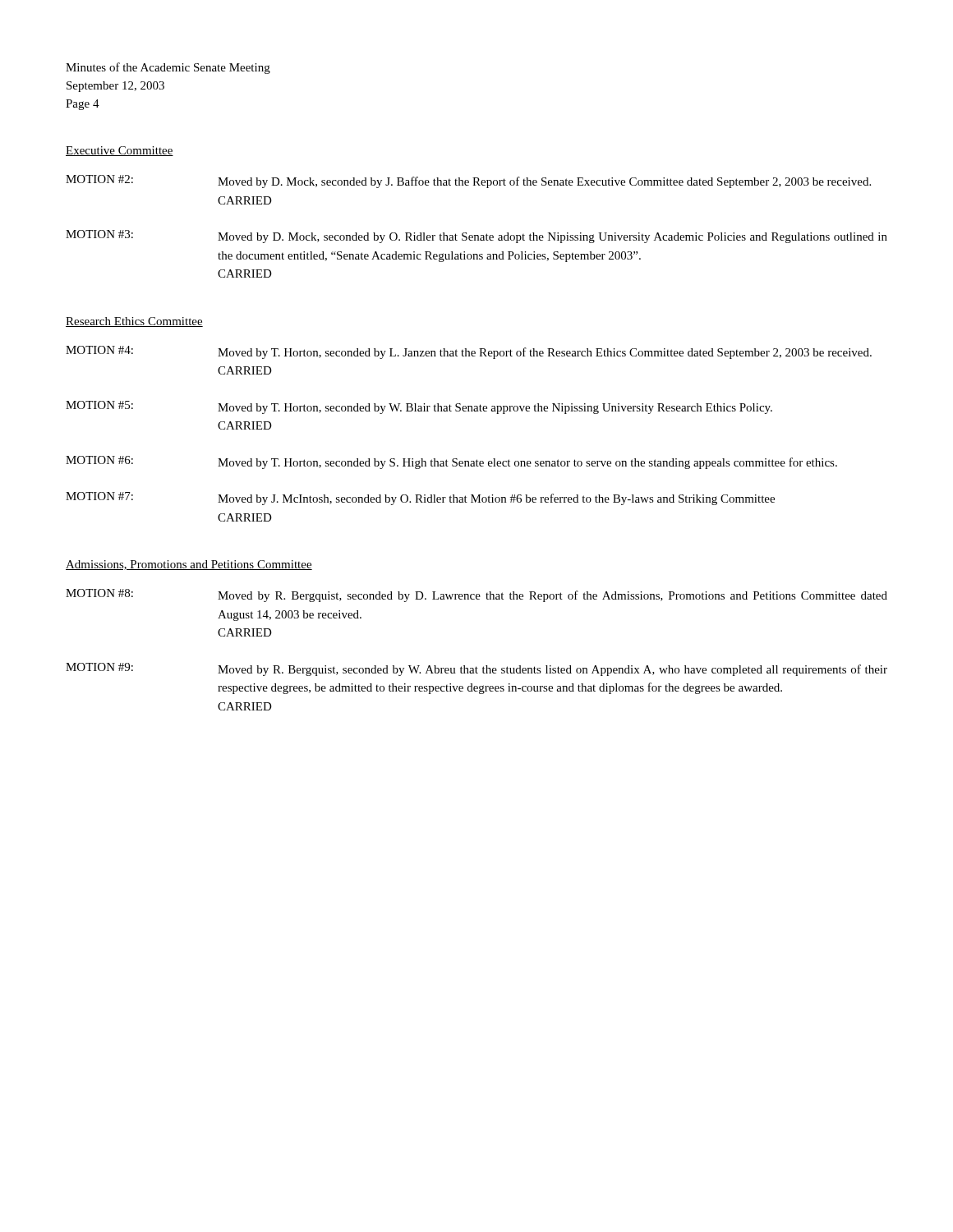Point to the block beginning "MOTION #4: Moved by"

476,362
